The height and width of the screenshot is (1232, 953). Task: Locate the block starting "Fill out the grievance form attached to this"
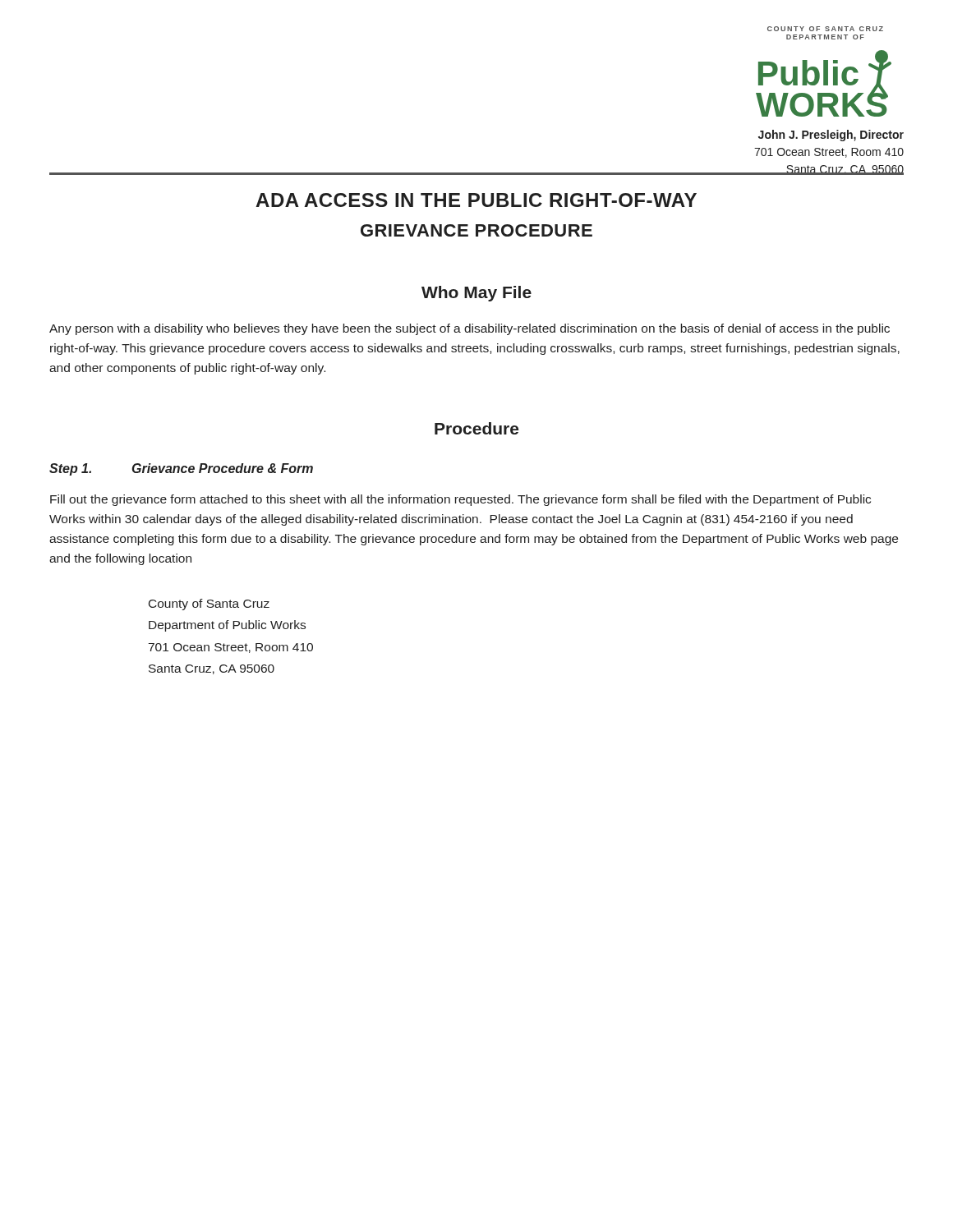[474, 529]
